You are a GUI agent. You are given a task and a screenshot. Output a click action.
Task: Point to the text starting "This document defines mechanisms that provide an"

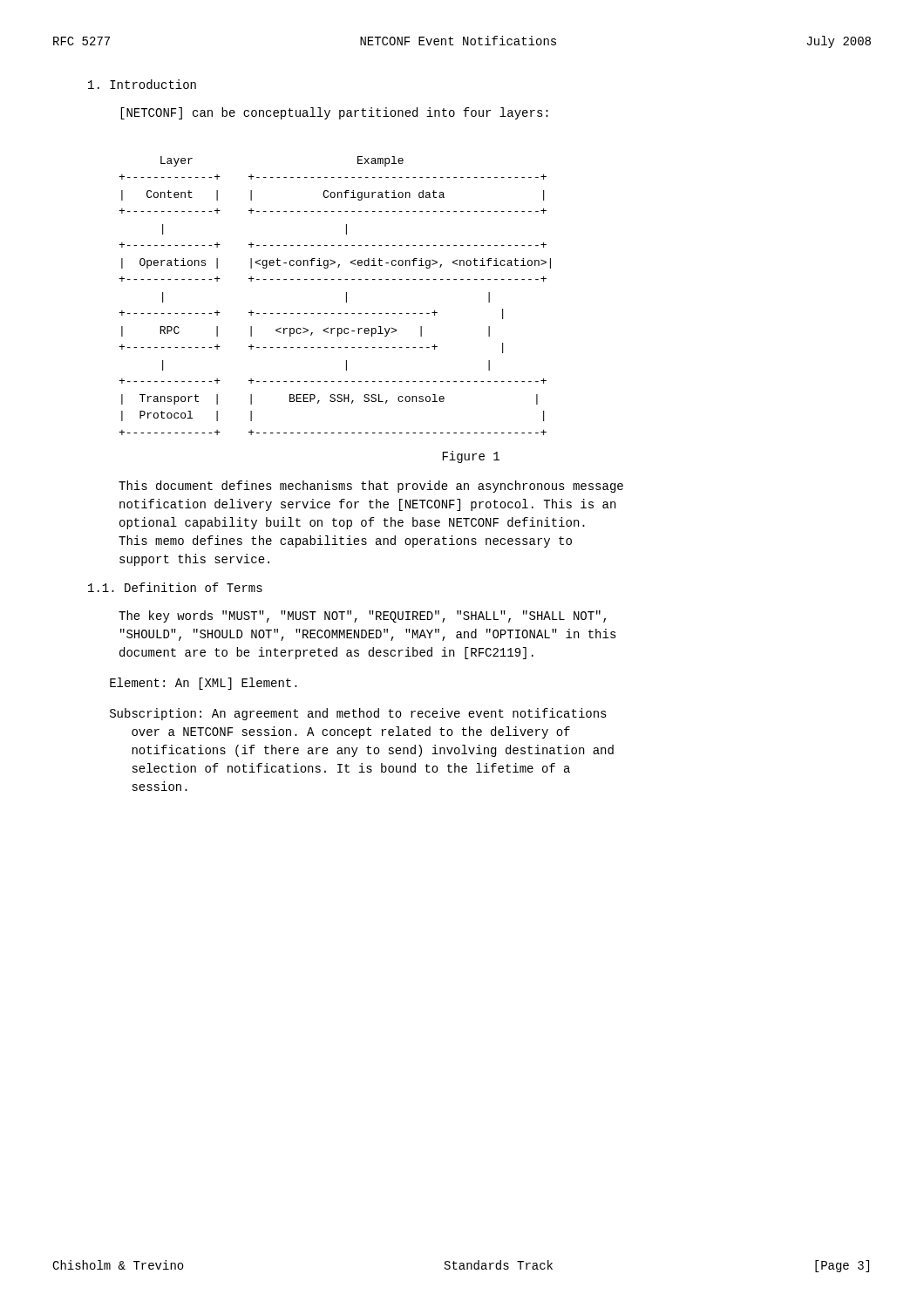[371, 523]
